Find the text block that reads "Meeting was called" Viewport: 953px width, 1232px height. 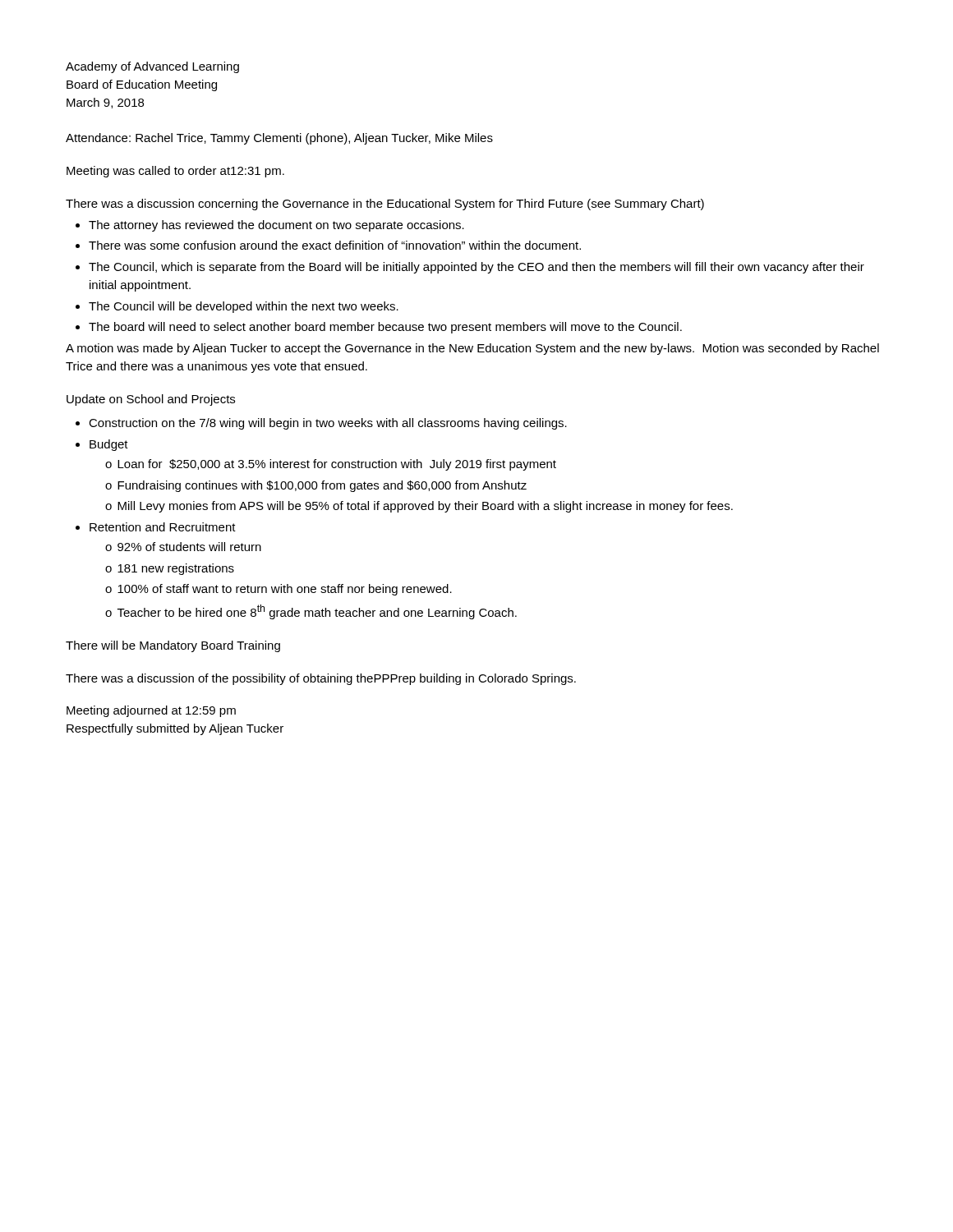coord(175,172)
